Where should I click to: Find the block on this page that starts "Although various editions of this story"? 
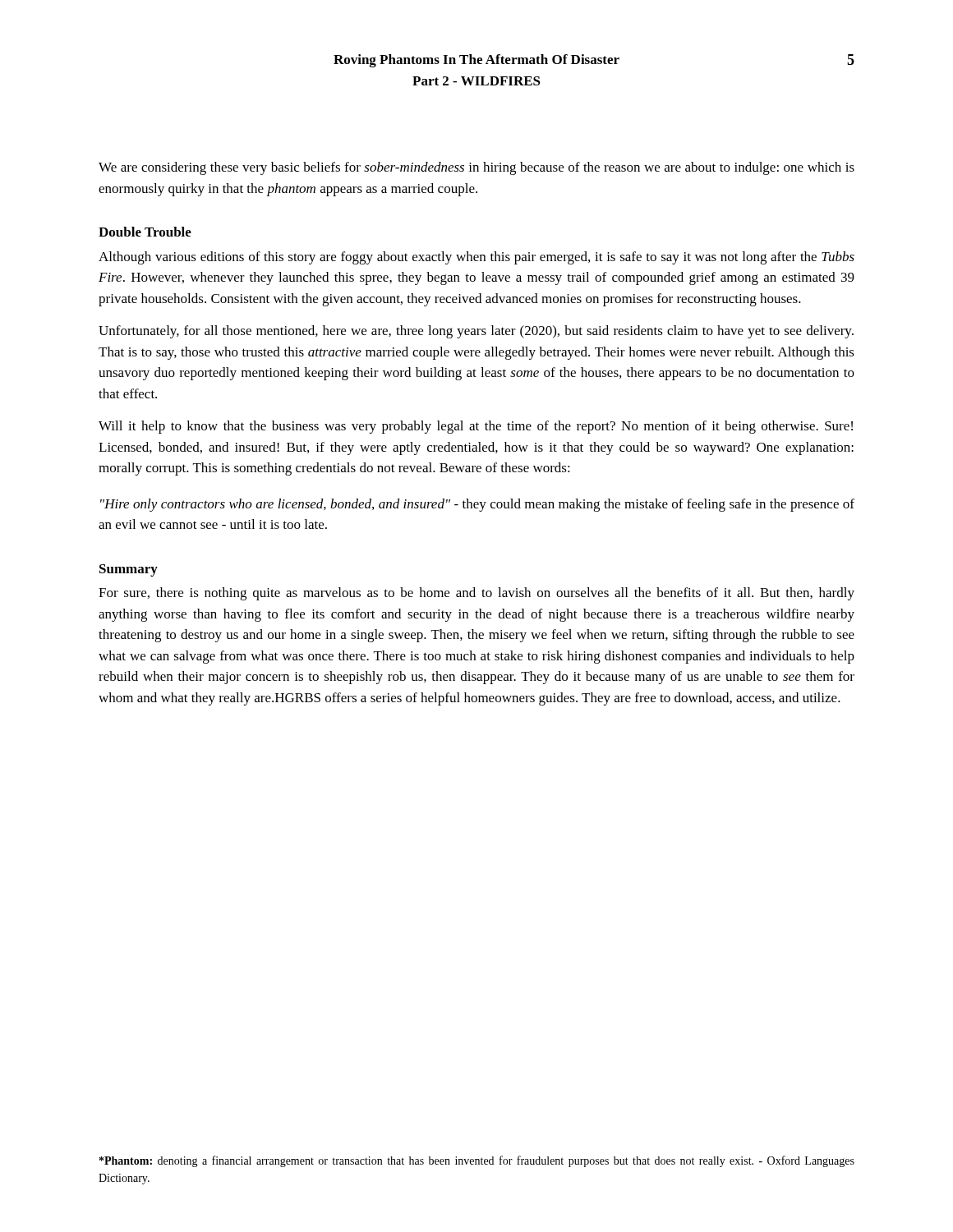[x=476, y=277]
